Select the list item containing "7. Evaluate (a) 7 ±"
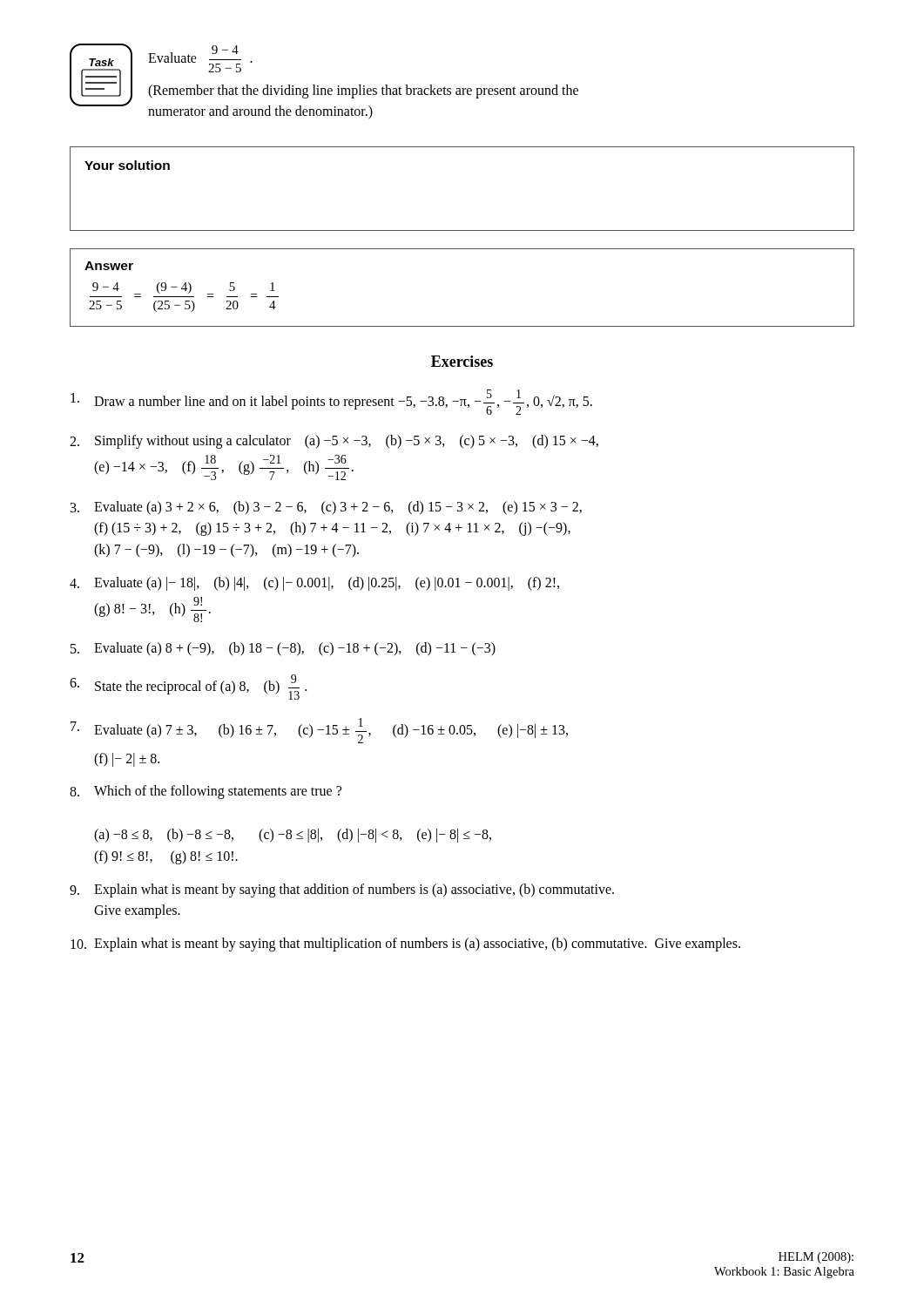The image size is (924, 1307). click(462, 743)
